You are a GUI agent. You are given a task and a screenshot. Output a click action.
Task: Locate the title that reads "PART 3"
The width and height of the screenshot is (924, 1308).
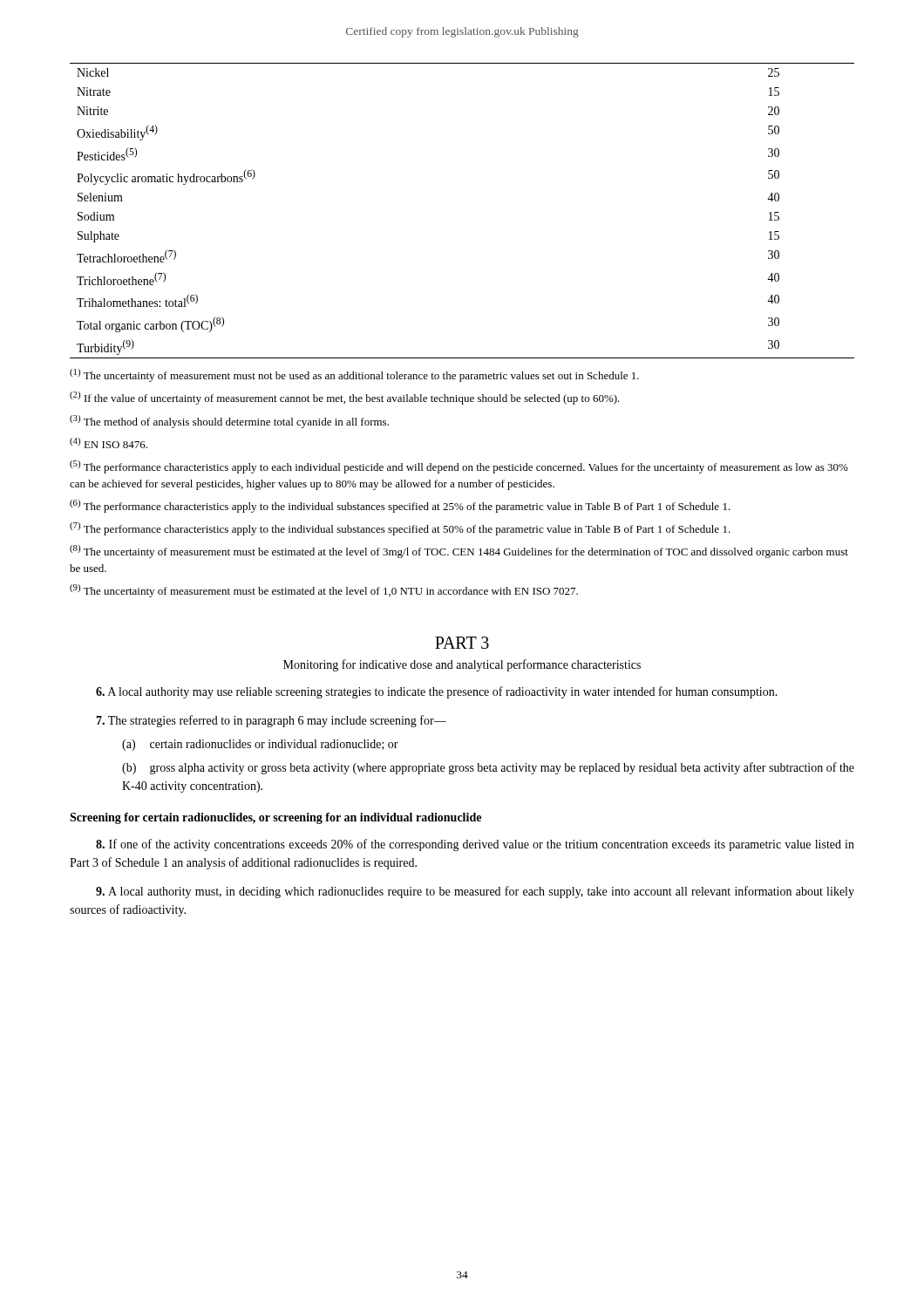(x=462, y=643)
